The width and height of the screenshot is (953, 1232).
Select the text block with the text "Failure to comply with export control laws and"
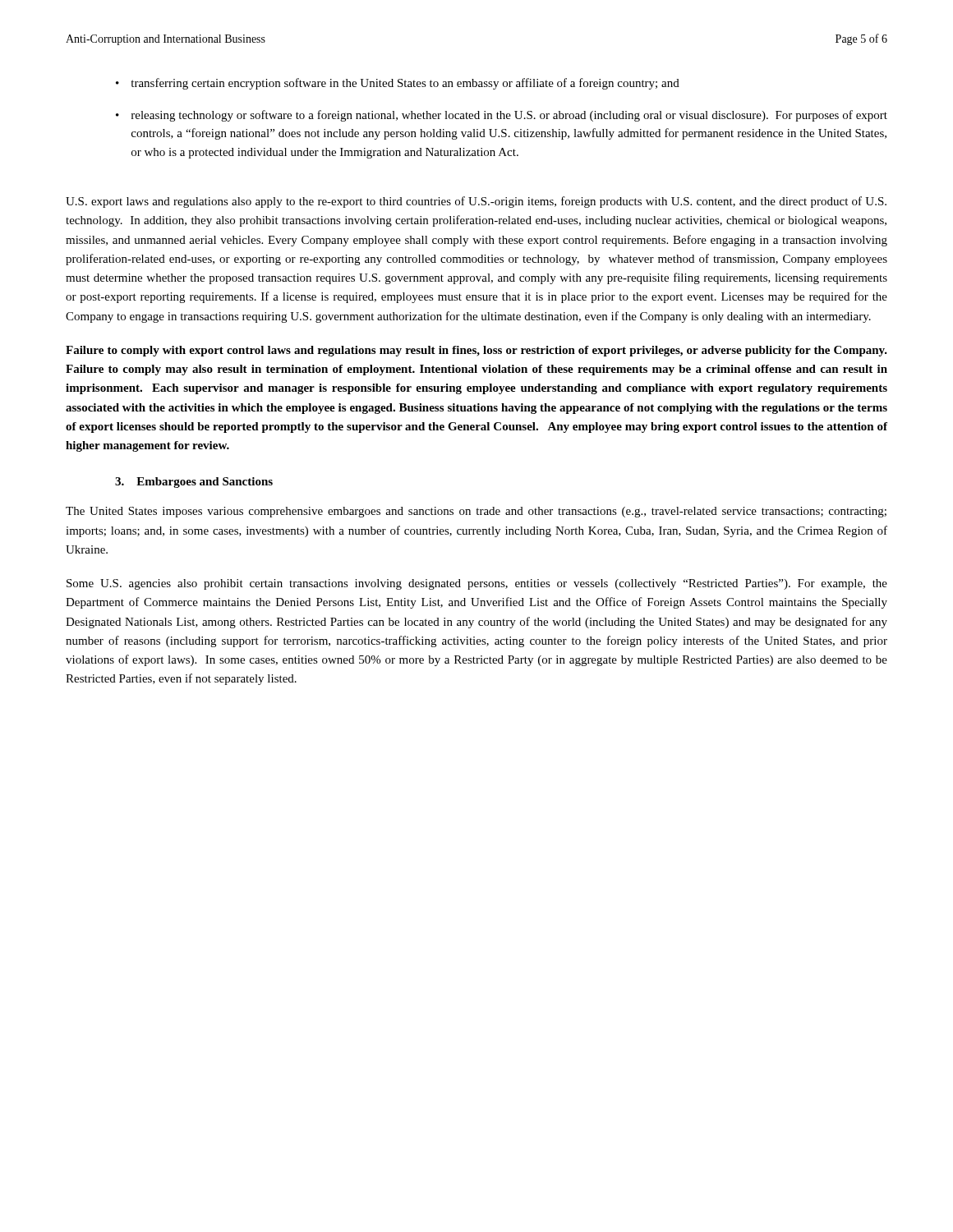point(476,397)
